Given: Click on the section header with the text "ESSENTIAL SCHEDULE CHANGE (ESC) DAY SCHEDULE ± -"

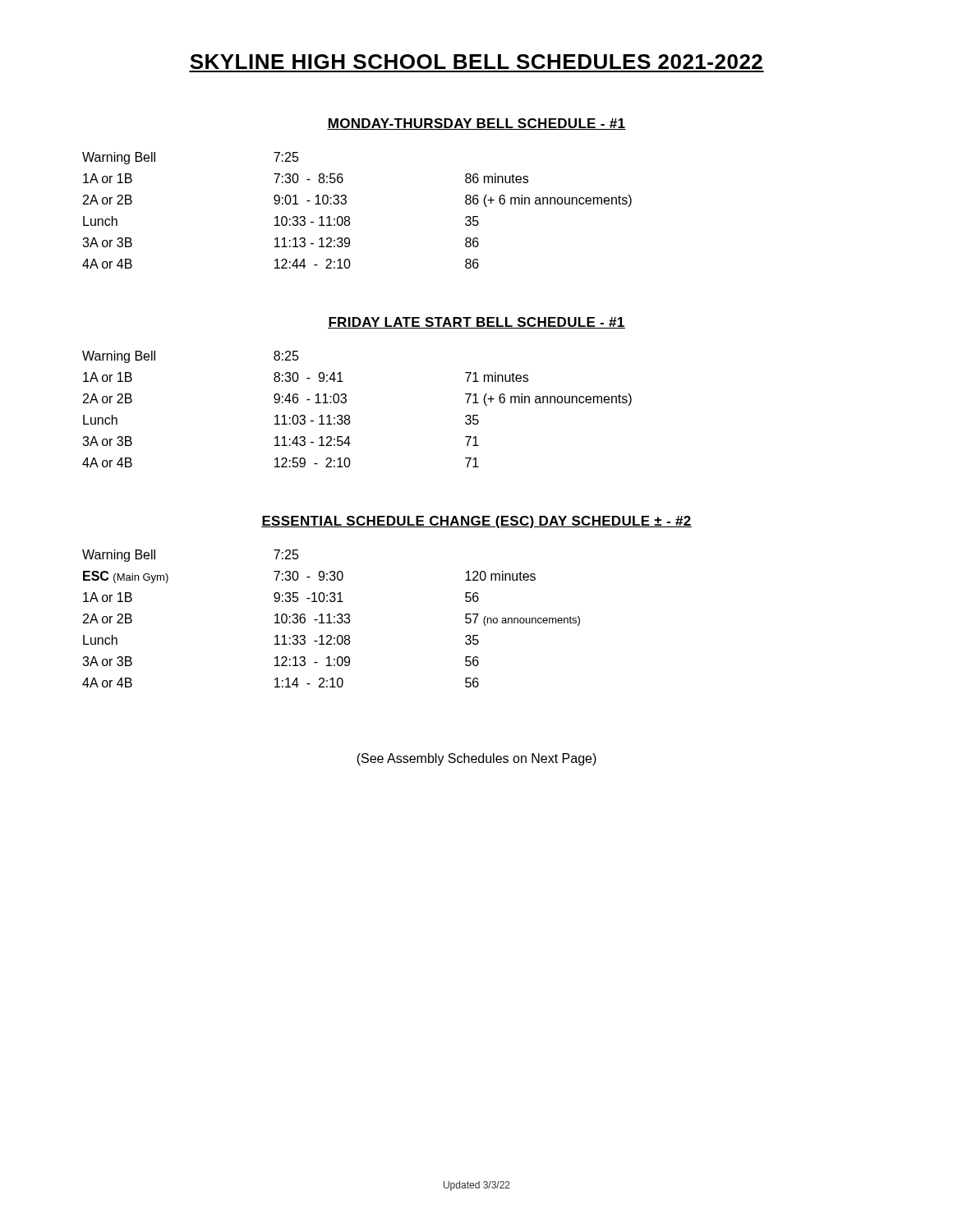Looking at the screenshot, I should (476, 521).
